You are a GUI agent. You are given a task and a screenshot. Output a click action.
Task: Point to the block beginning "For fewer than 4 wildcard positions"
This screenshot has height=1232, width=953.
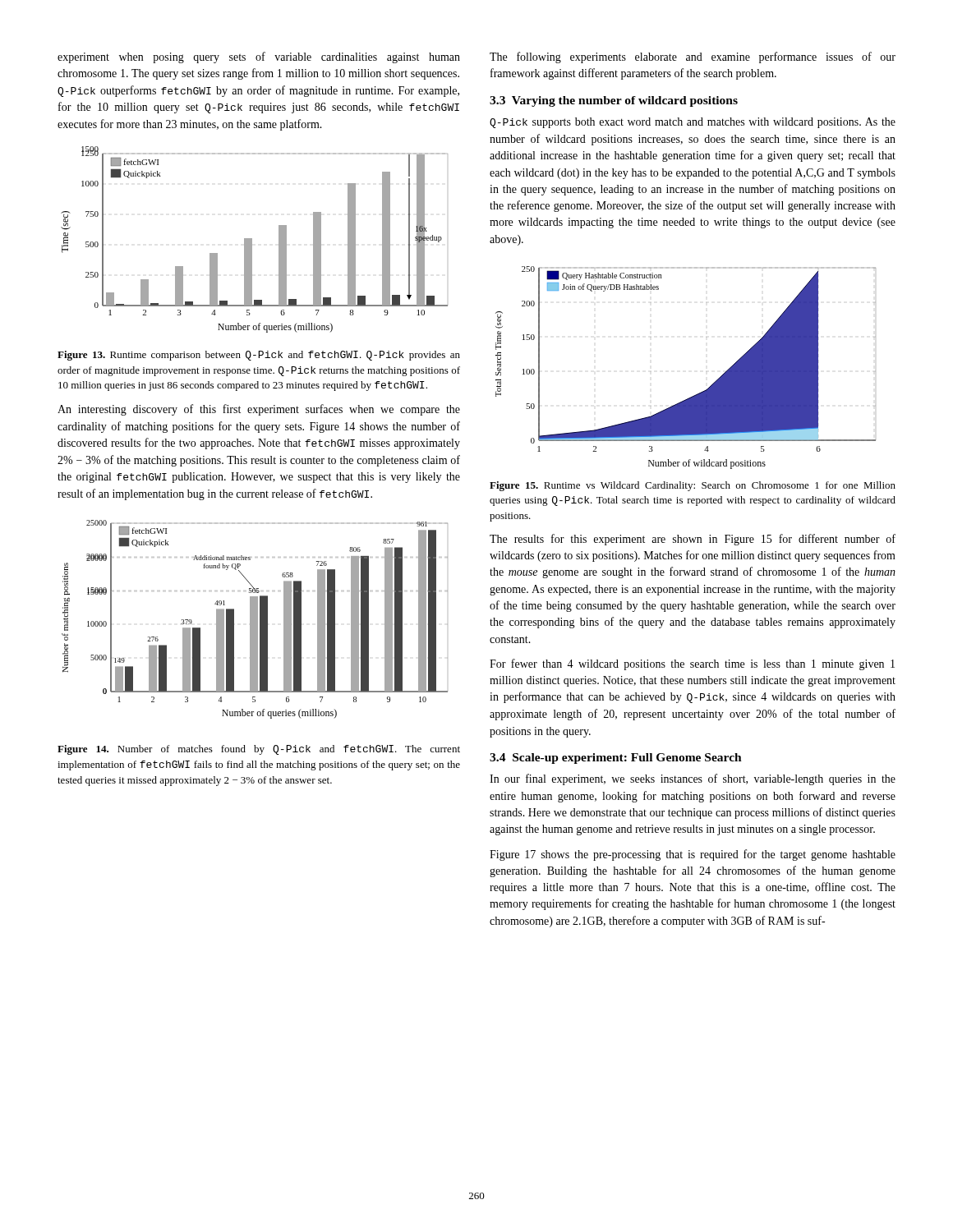[693, 698]
